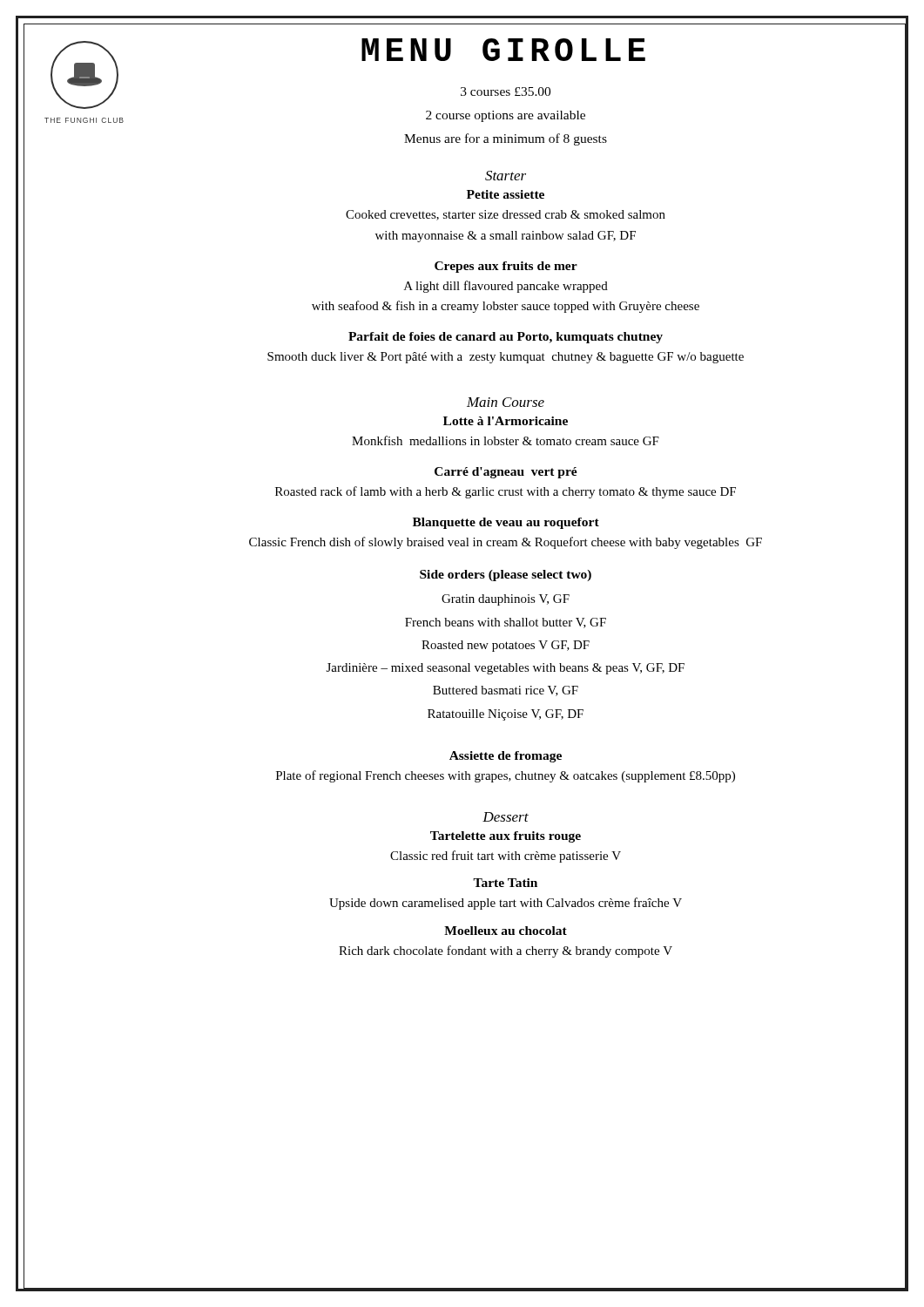924x1307 pixels.
Task: Where is the passage that starts "Monkfish medallions in lobster &"?
Action: pyautogui.click(x=506, y=441)
